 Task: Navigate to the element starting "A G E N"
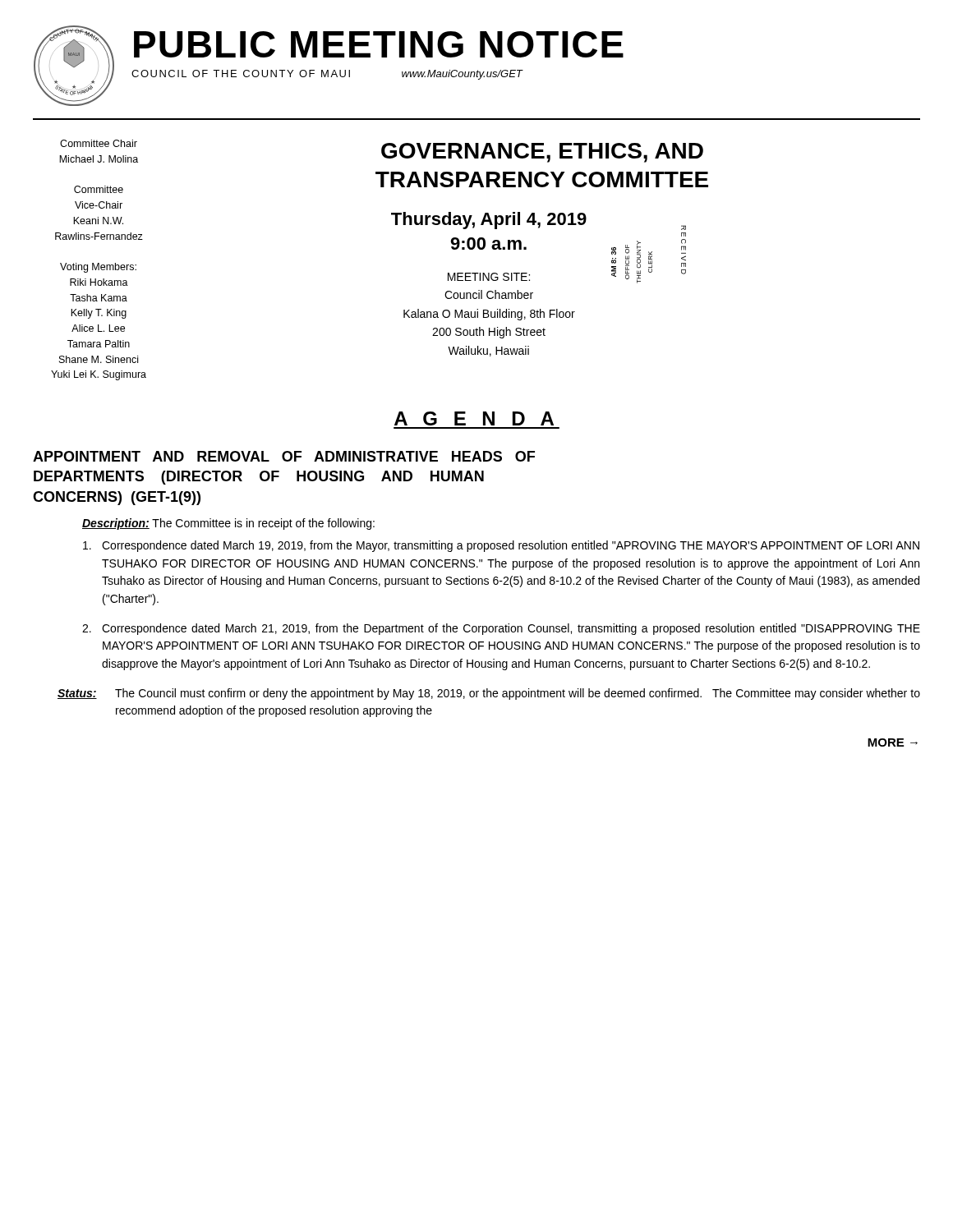tap(476, 419)
